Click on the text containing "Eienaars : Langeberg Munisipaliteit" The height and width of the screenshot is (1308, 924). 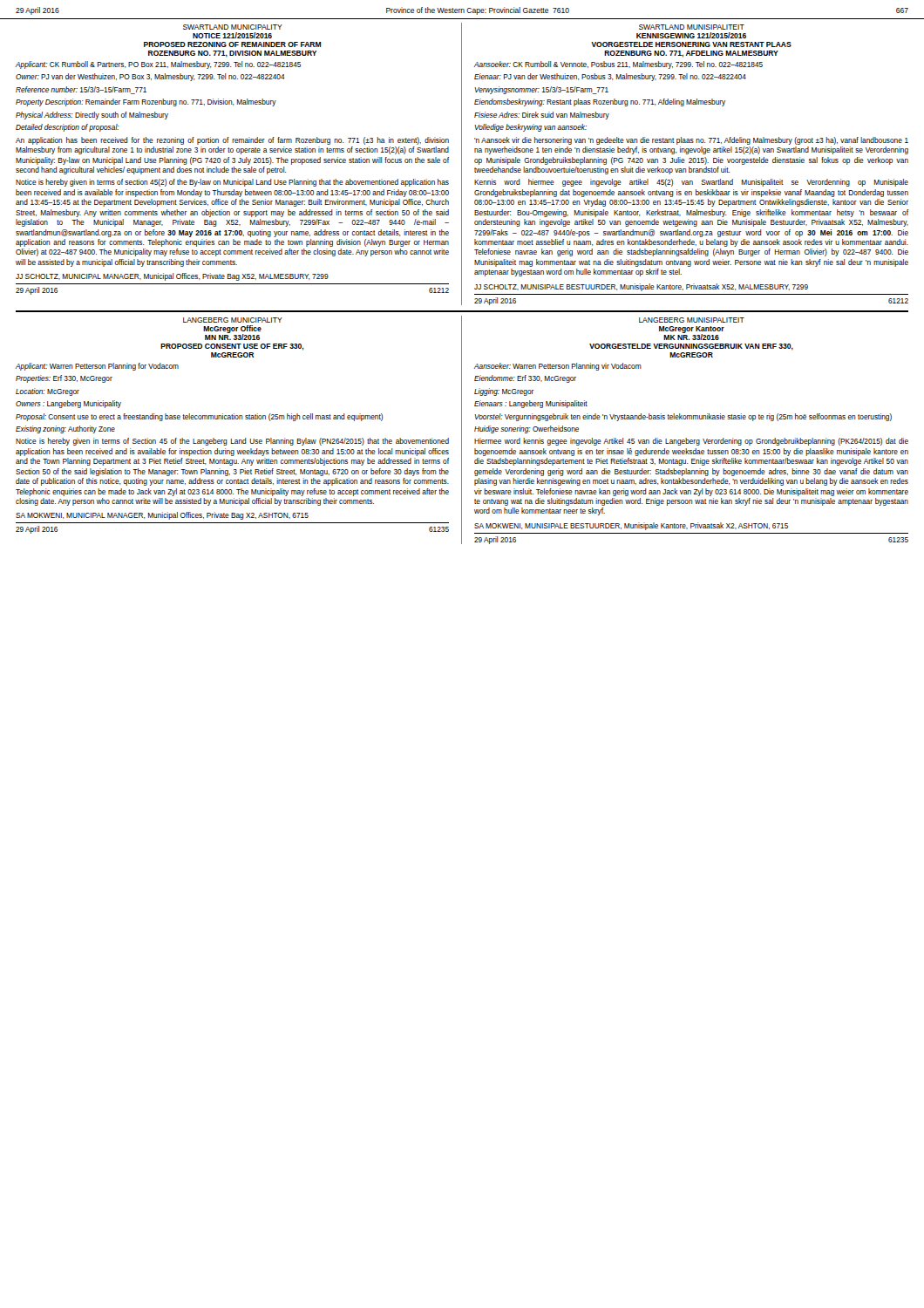pyautogui.click(x=531, y=404)
